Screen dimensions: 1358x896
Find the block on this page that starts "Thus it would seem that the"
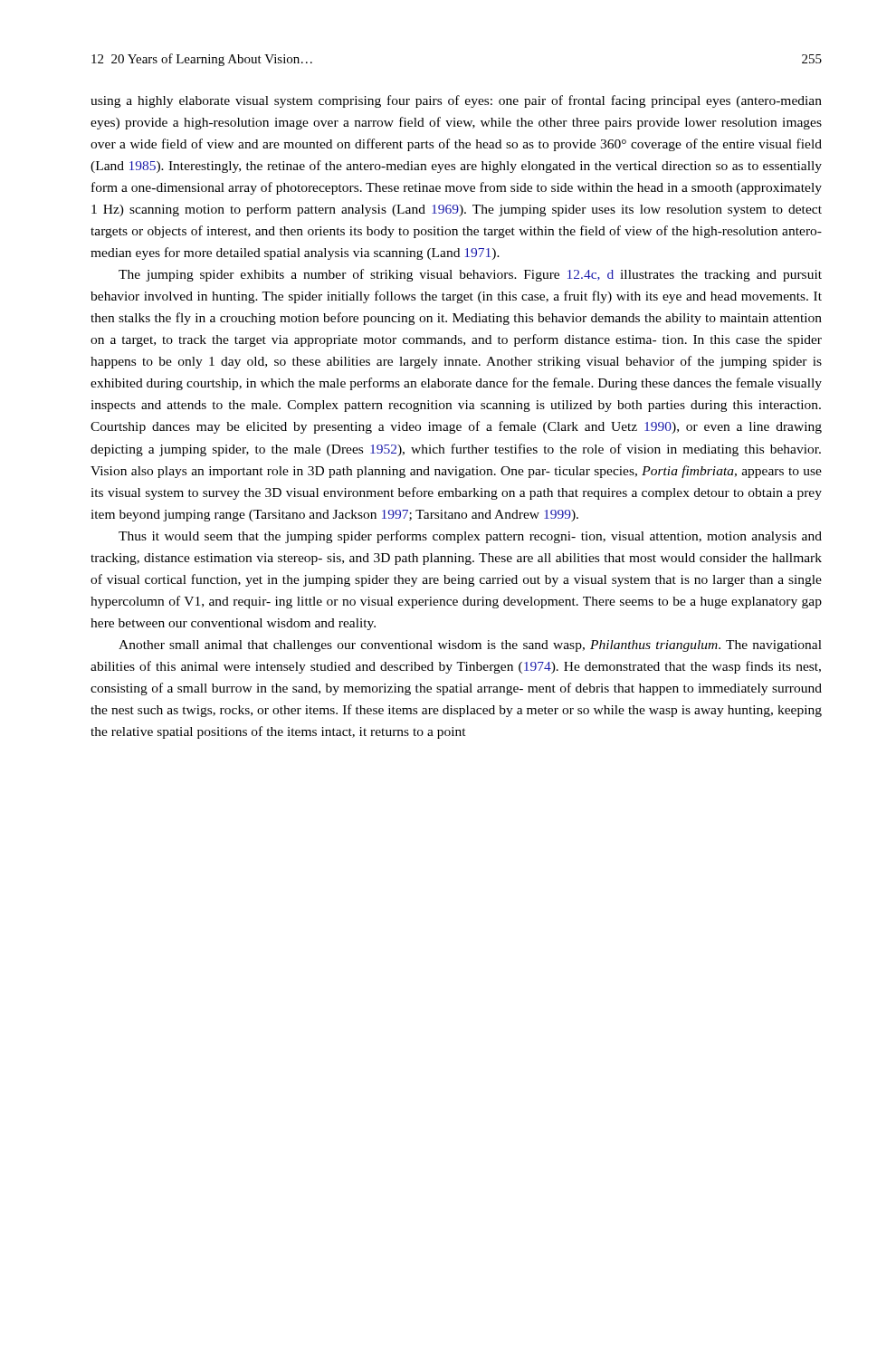456,579
